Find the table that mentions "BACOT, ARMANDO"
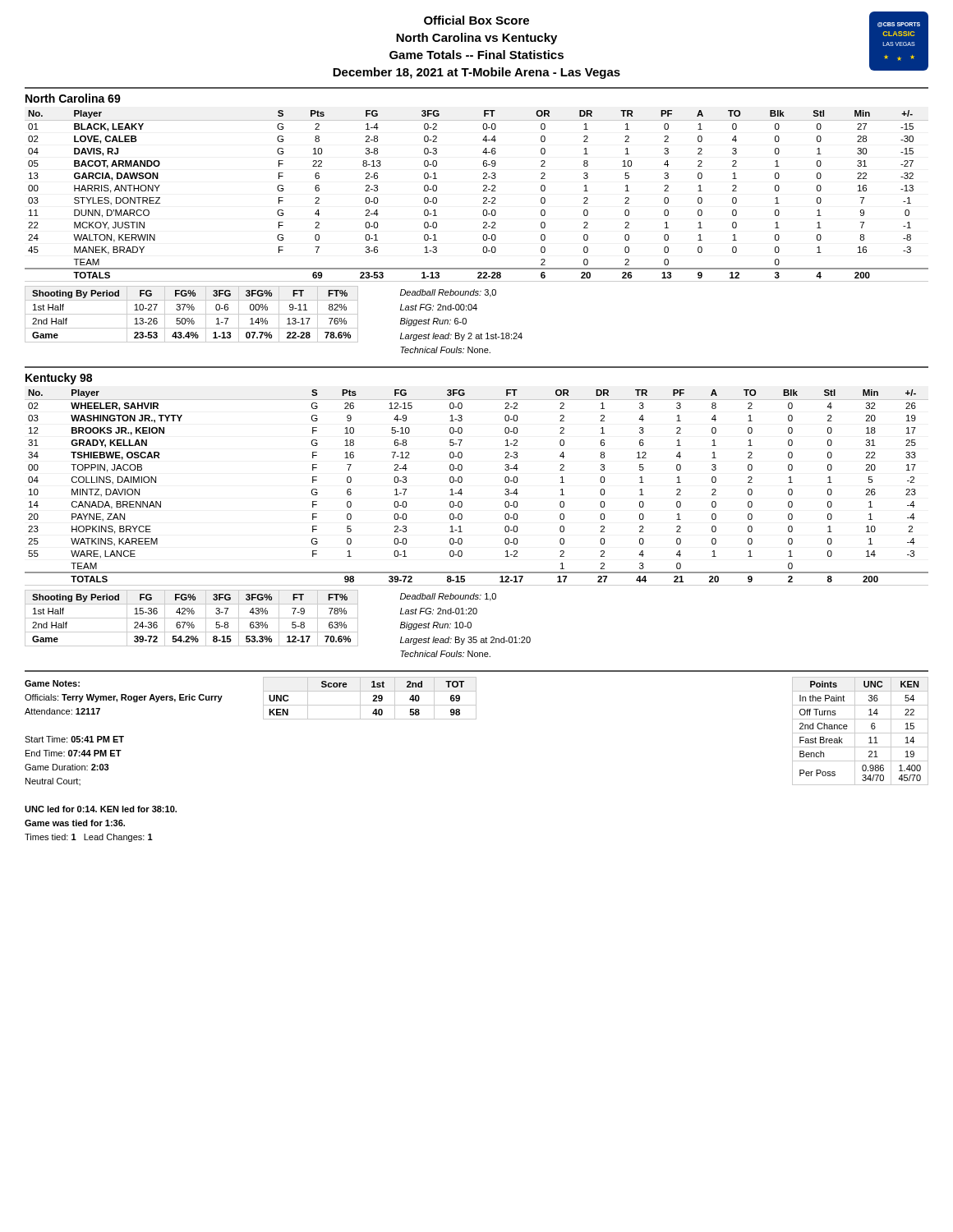The height and width of the screenshot is (1232, 953). tap(476, 194)
